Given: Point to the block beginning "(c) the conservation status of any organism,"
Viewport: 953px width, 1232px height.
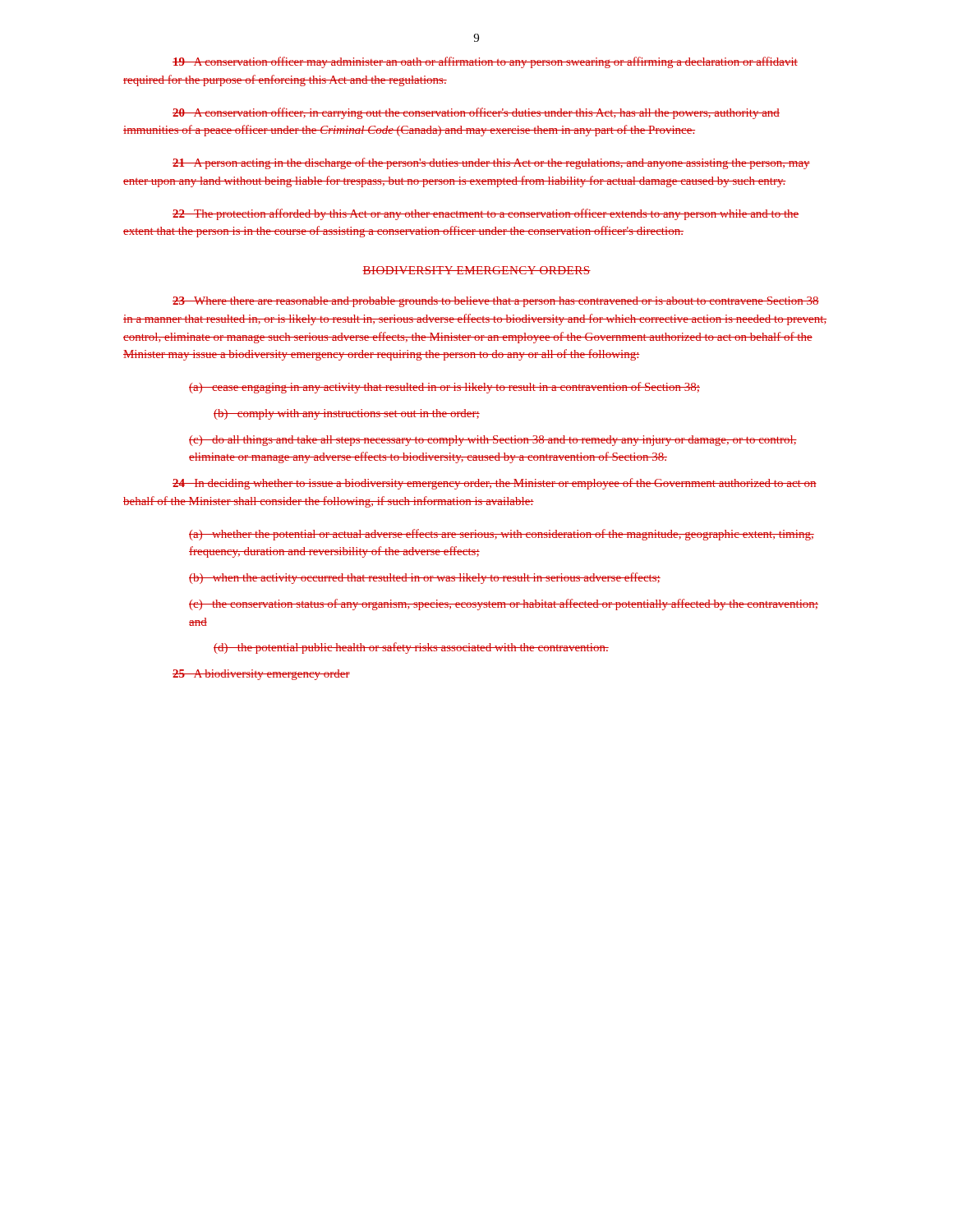Looking at the screenshot, I should [x=504, y=612].
